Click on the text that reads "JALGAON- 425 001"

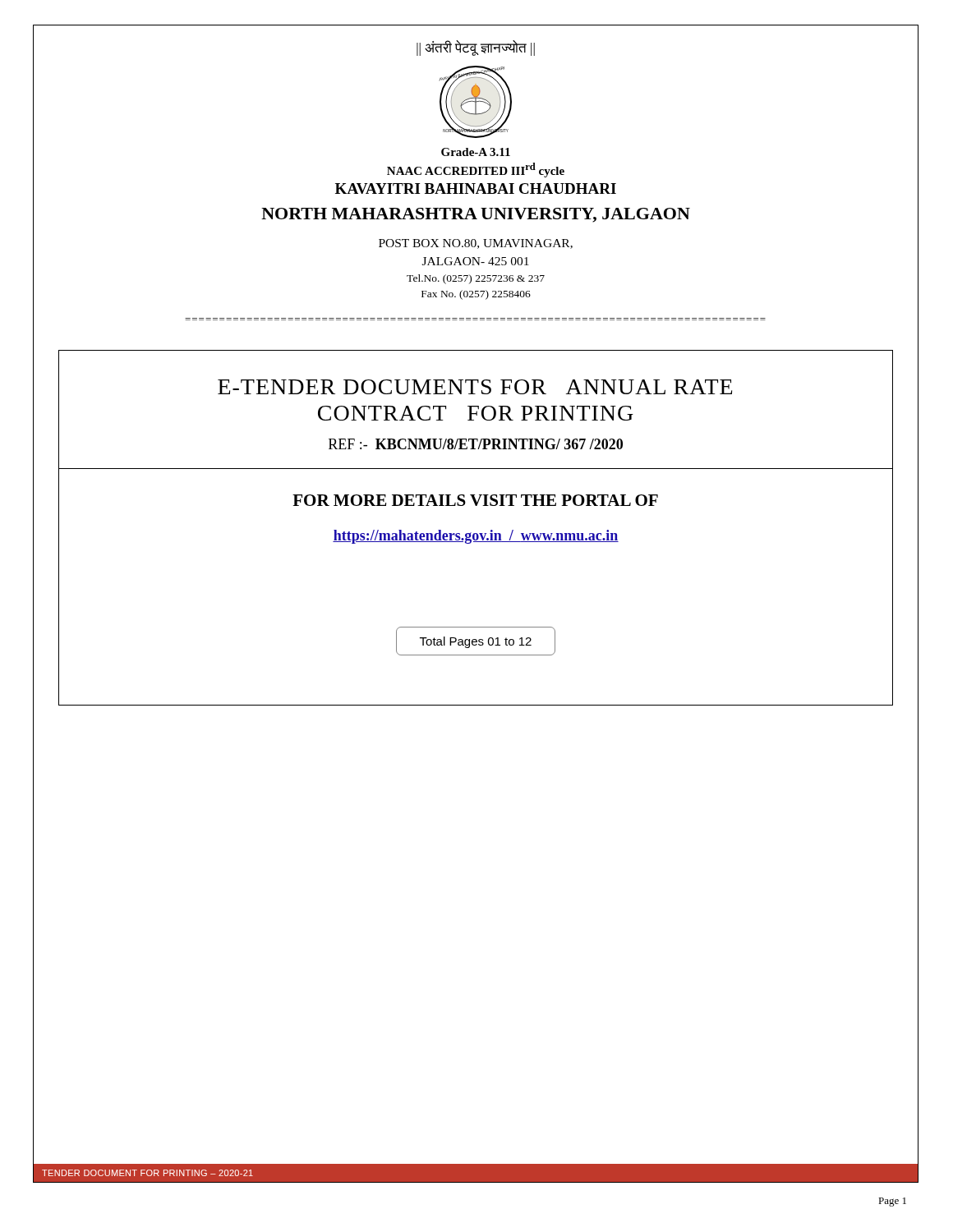pyautogui.click(x=476, y=261)
